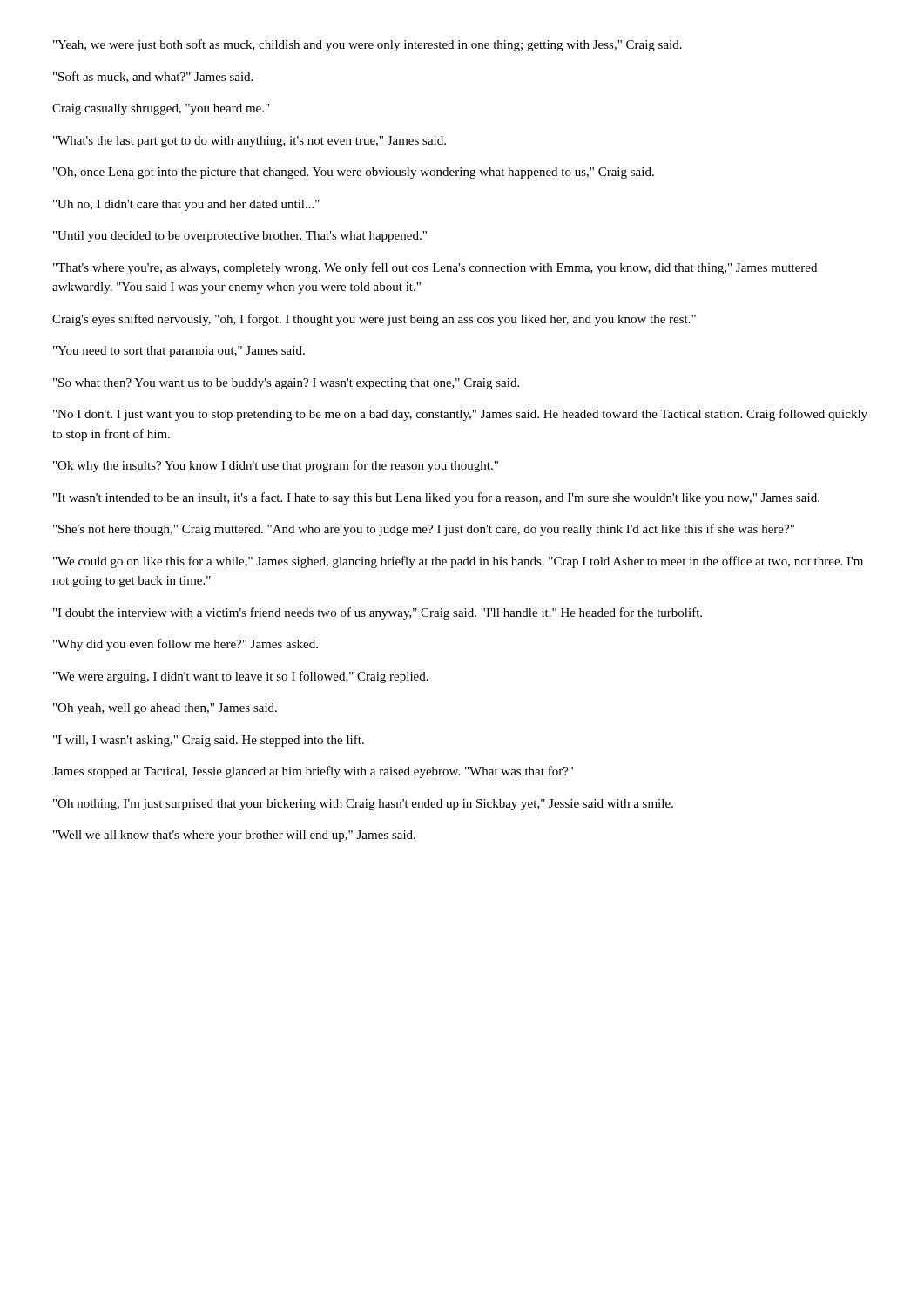Screen dimensions: 1307x924
Task: Point to the block beginning ""Uh no, I didn't care"
Action: click(x=186, y=203)
